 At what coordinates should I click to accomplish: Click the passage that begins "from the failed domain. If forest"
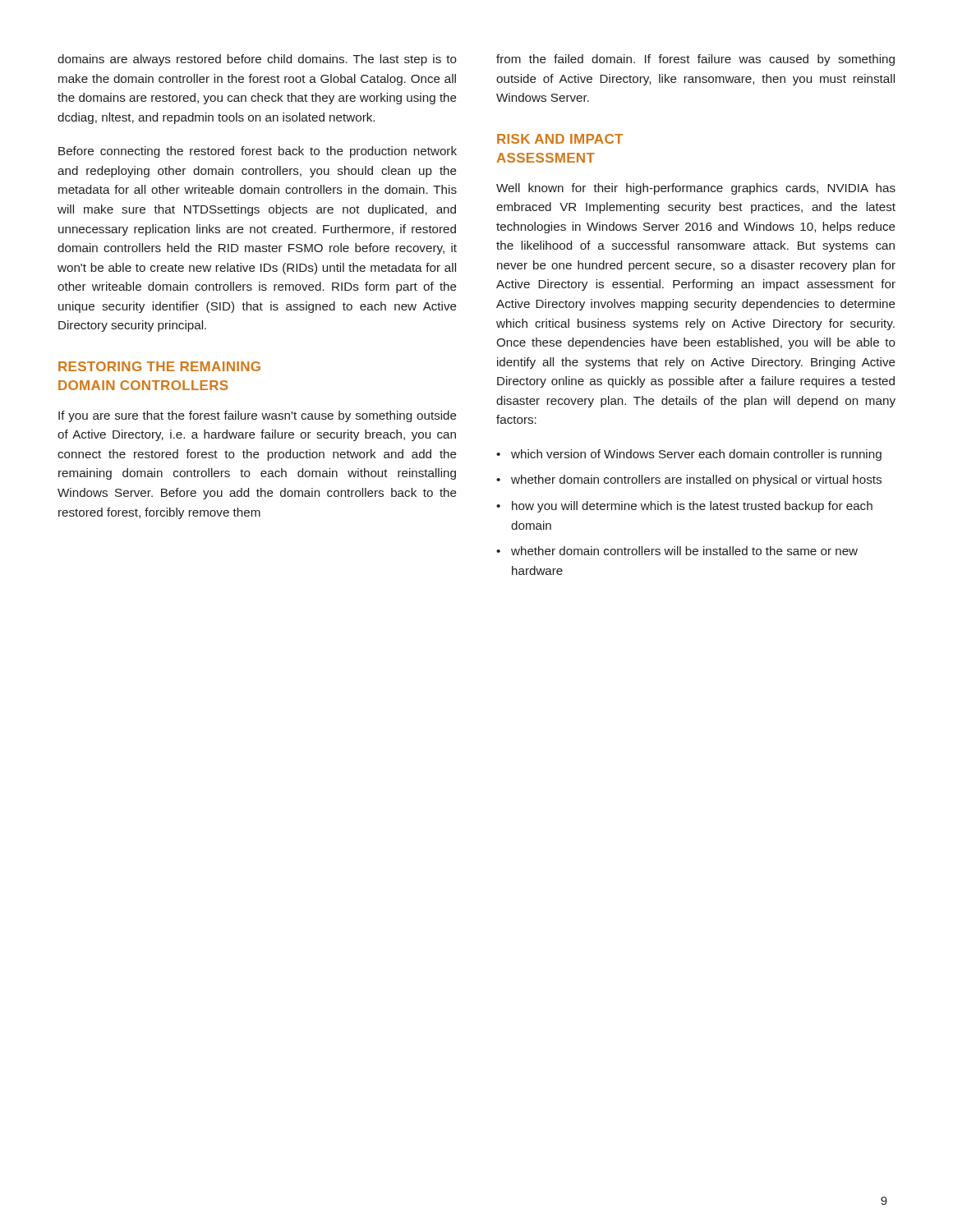click(x=696, y=78)
